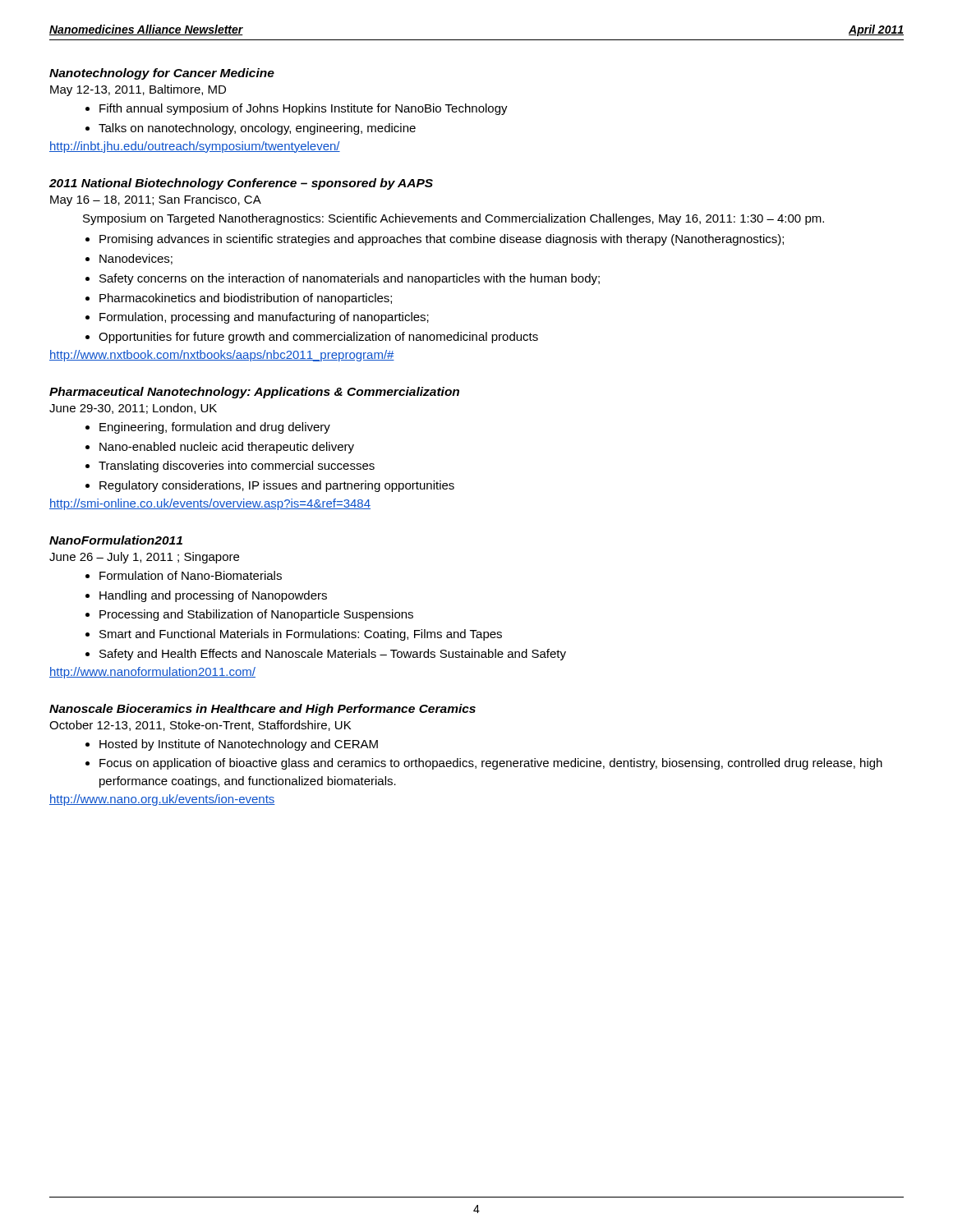Click on the text block with the text "June 29-30, 2011; London,"

133,408
